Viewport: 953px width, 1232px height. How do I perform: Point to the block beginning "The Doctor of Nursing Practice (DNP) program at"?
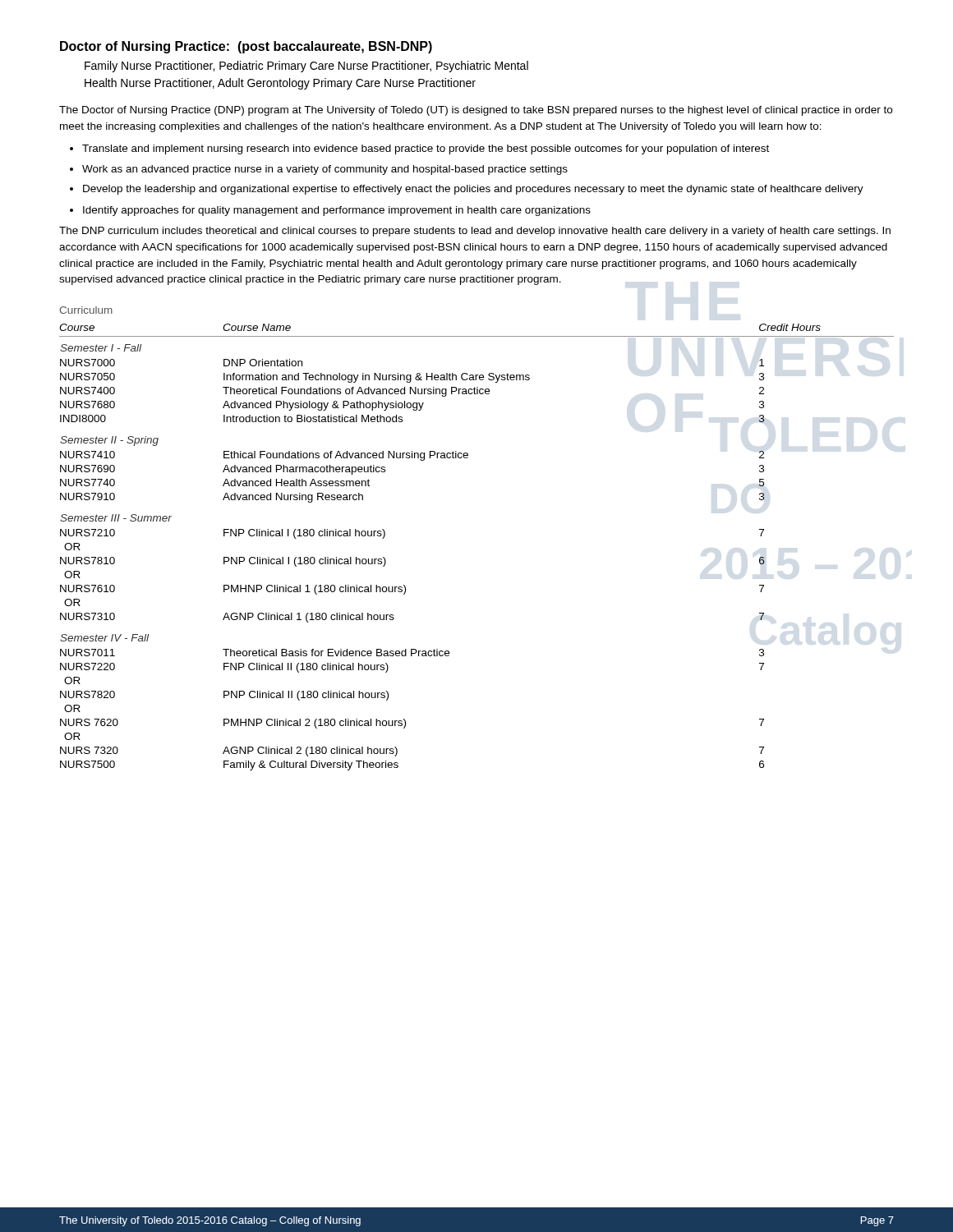[x=476, y=118]
